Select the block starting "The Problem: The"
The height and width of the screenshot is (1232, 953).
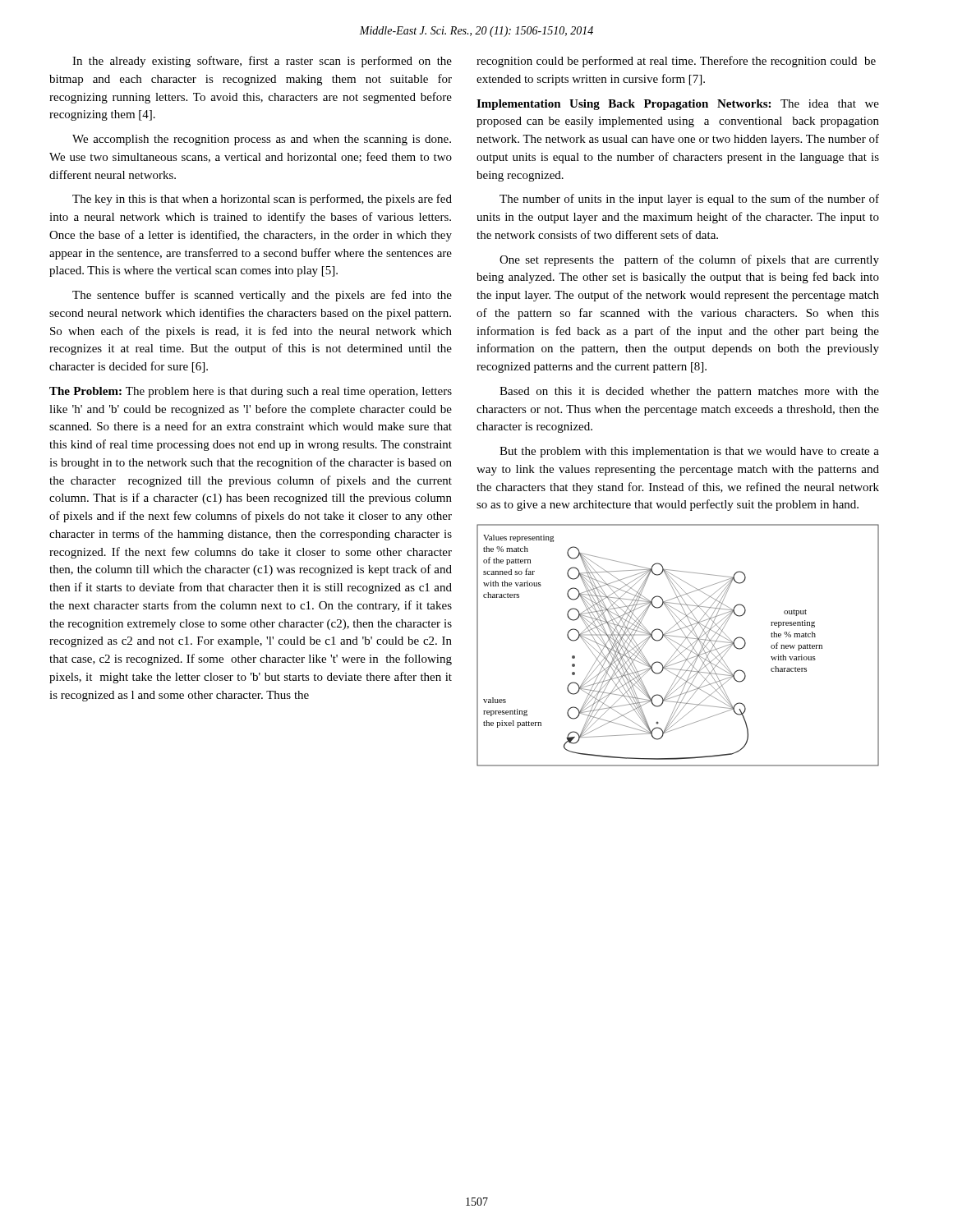251,543
